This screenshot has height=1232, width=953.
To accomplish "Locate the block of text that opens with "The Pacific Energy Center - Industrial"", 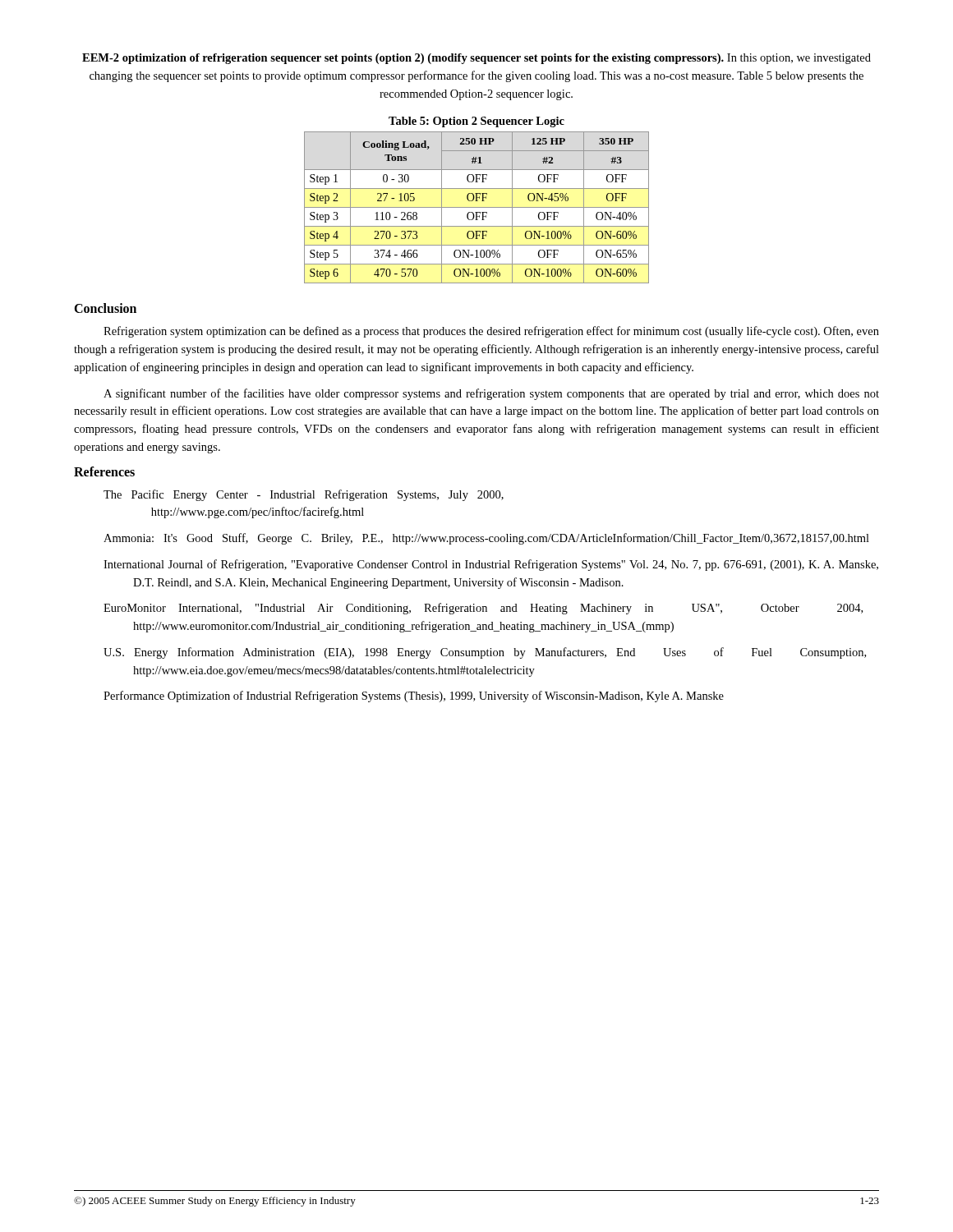I will click(304, 503).
